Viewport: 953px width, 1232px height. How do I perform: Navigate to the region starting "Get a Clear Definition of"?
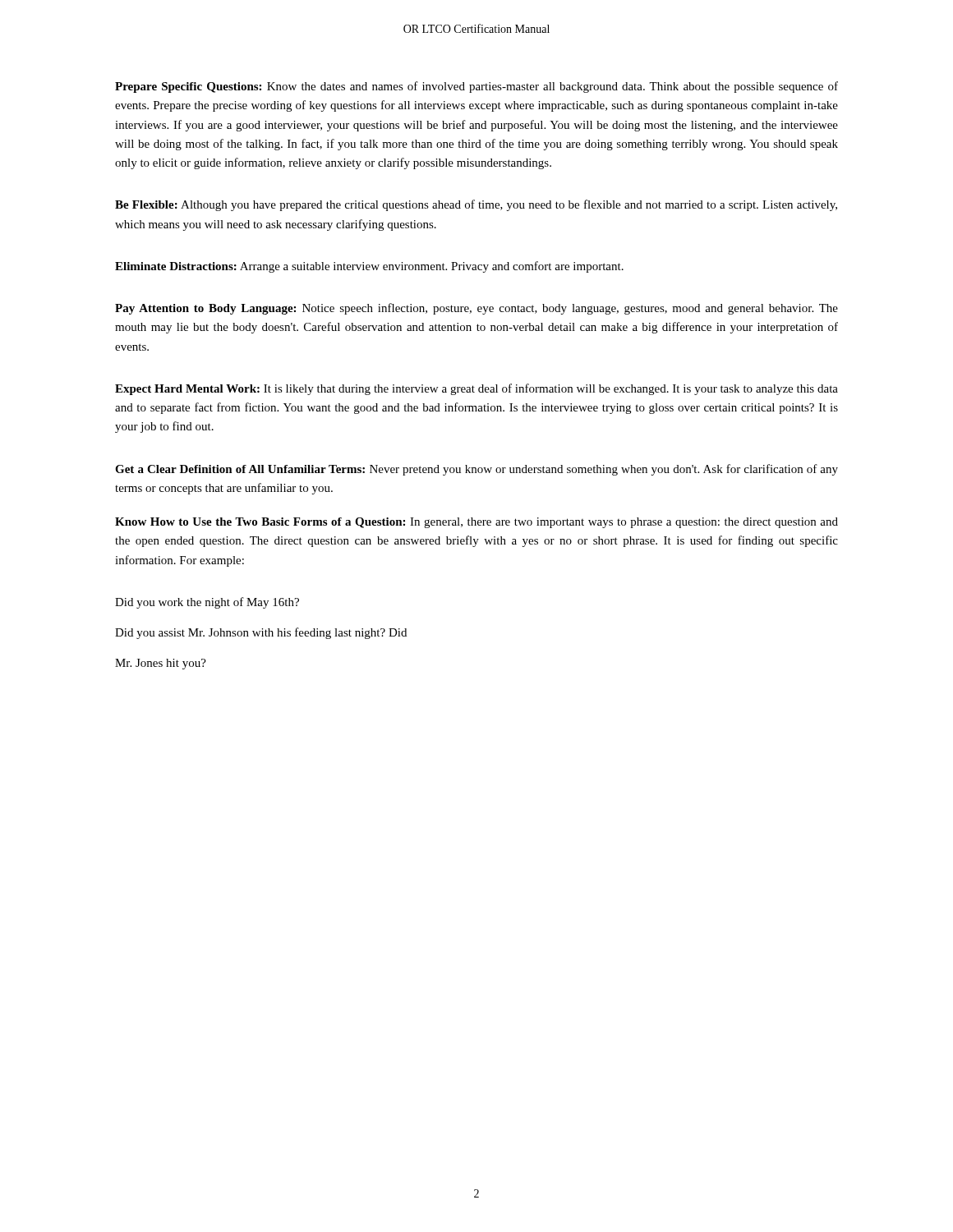click(x=476, y=478)
